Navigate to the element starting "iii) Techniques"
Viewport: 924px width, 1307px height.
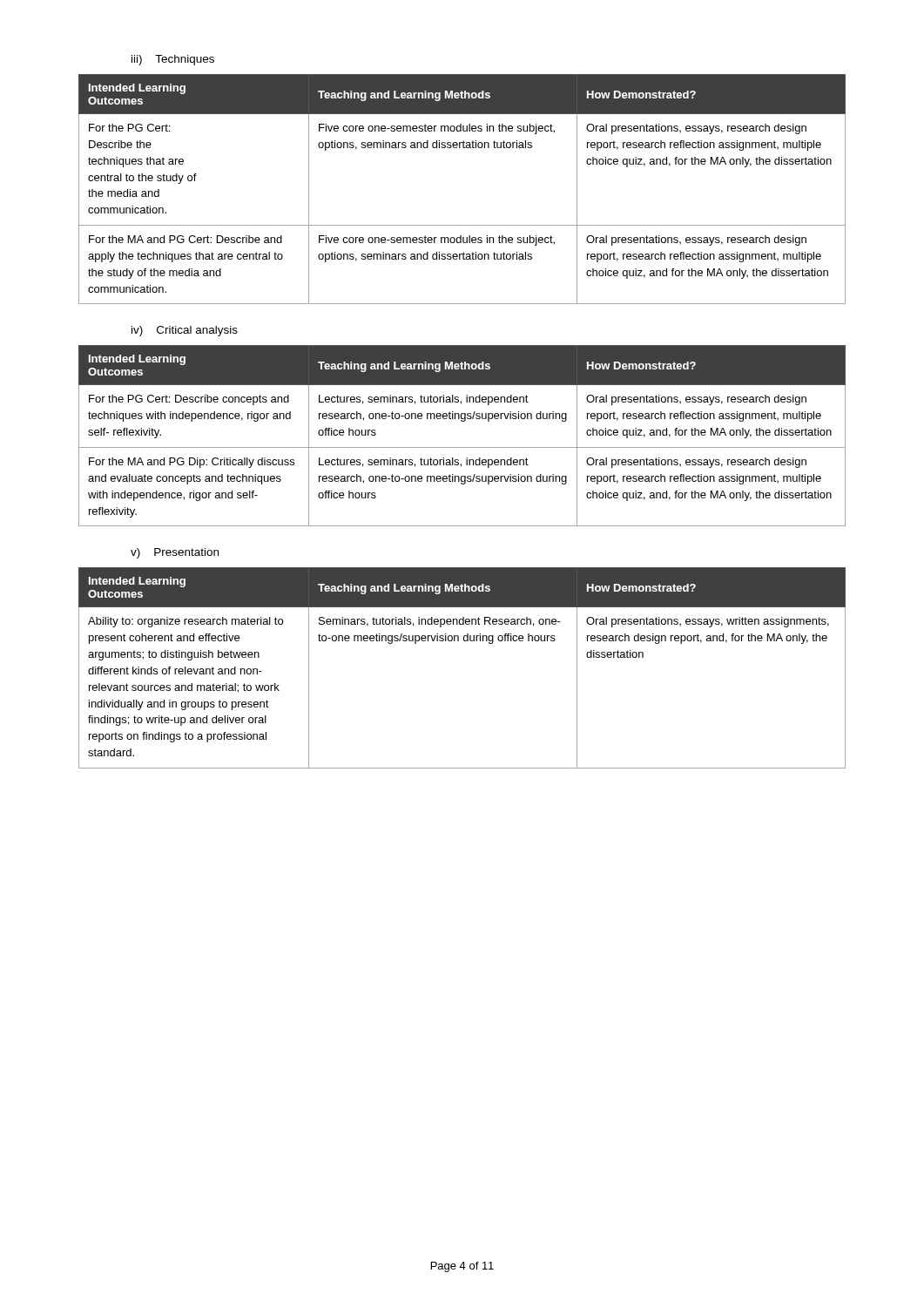coord(173,59)
